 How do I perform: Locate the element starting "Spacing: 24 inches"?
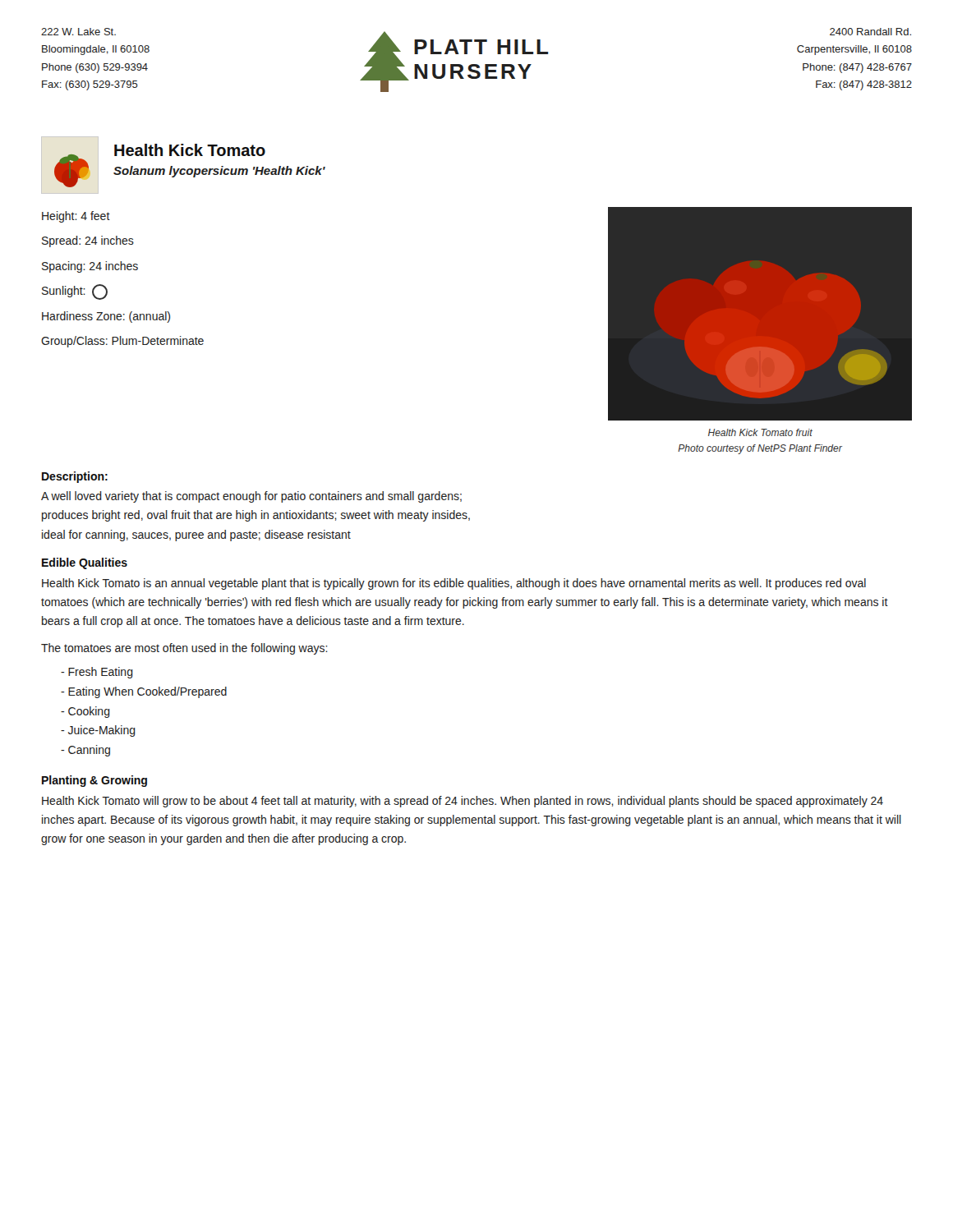coord(90,266)
